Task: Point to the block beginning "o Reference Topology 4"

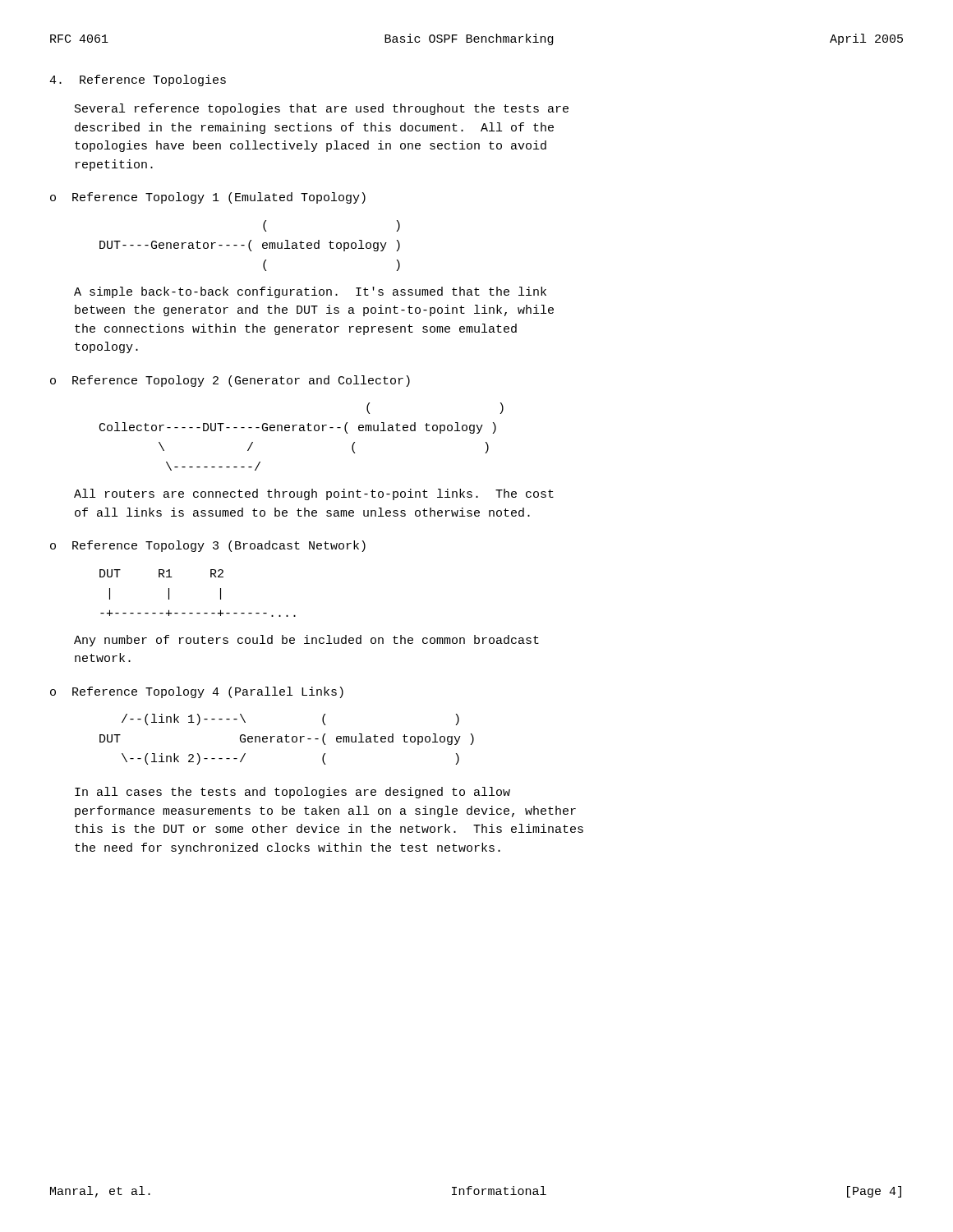Action: click(x=197, y=692)
